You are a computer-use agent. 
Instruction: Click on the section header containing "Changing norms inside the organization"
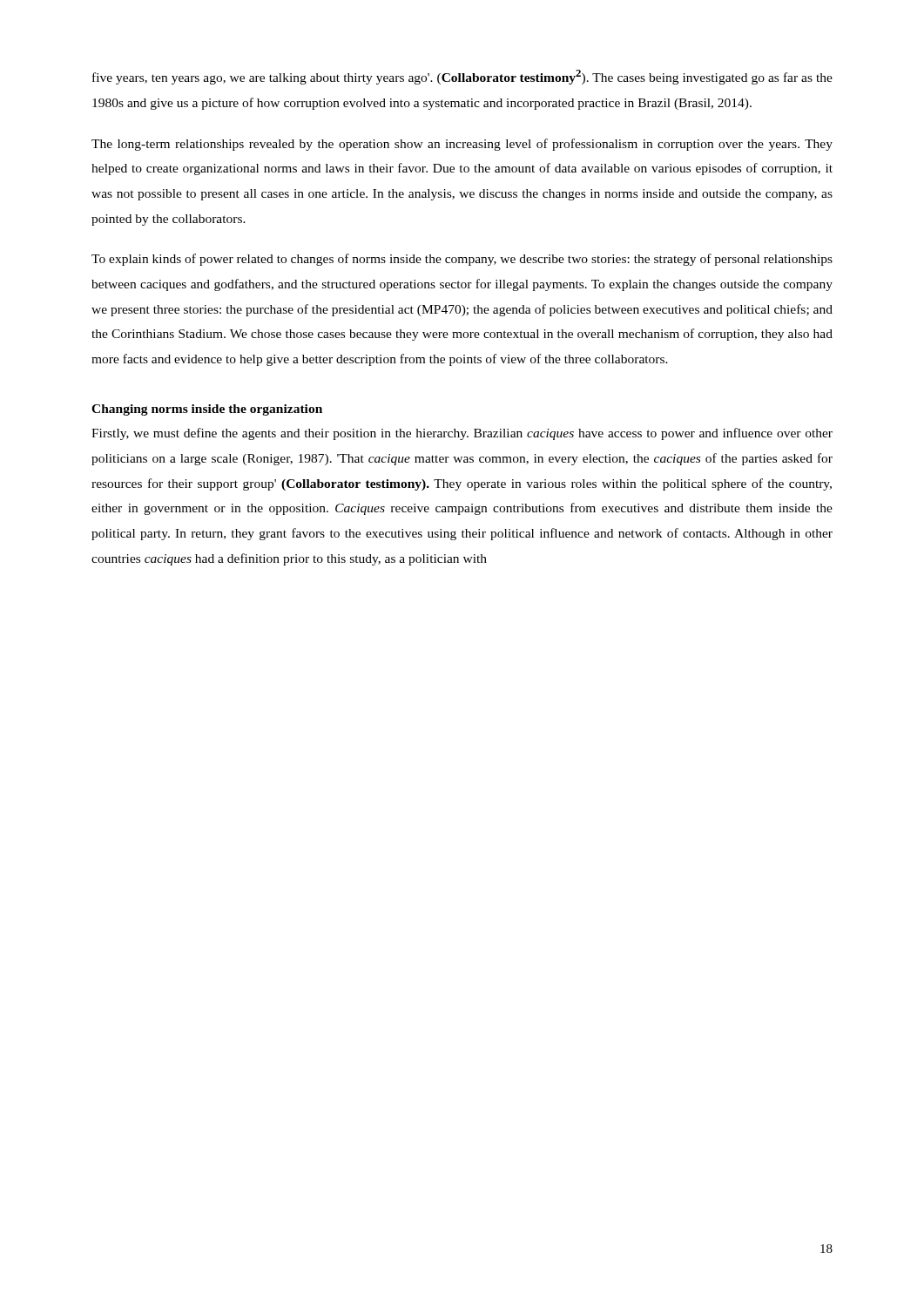click(207, 408)
